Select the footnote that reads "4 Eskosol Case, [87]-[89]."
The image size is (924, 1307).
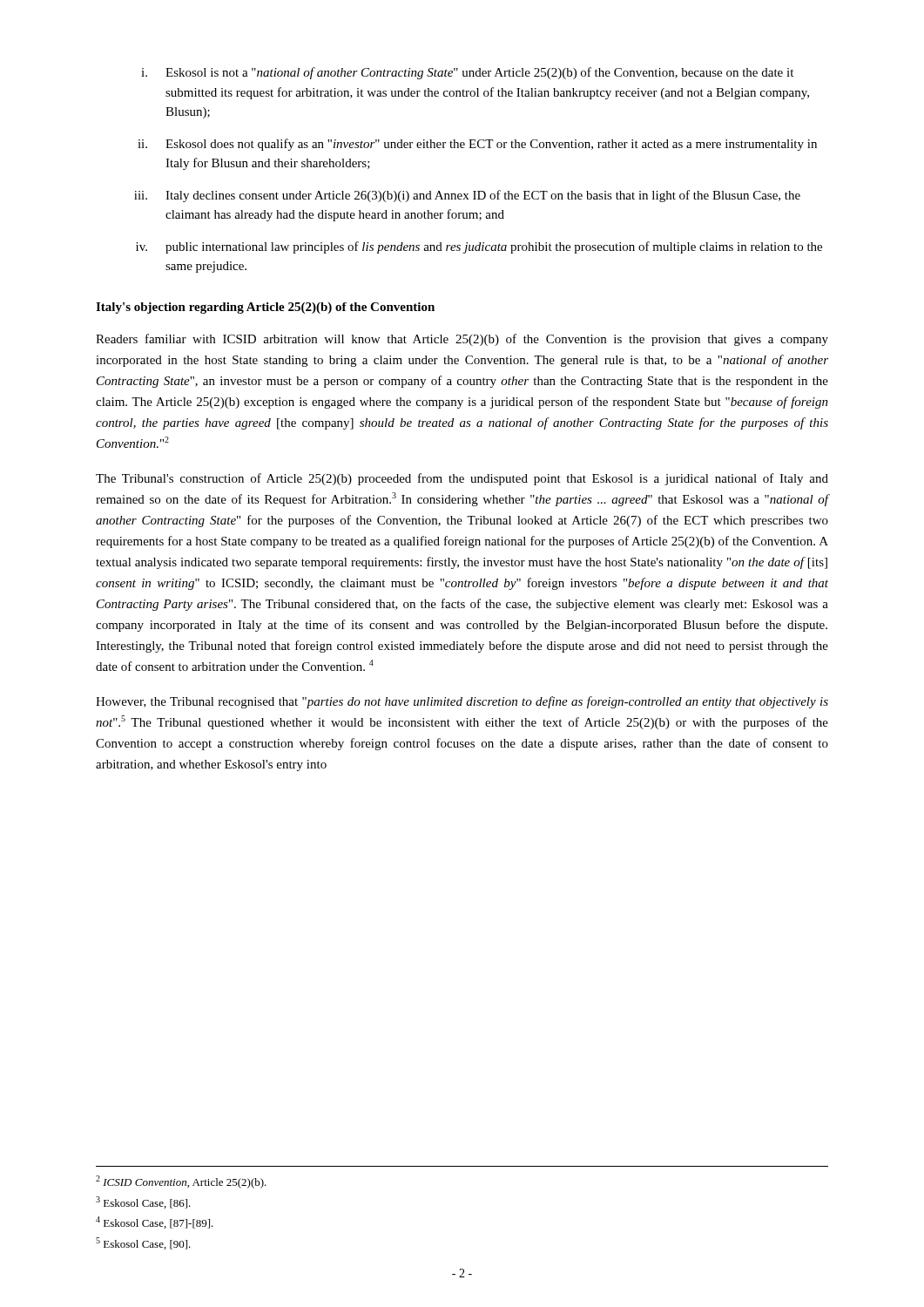155,1223
